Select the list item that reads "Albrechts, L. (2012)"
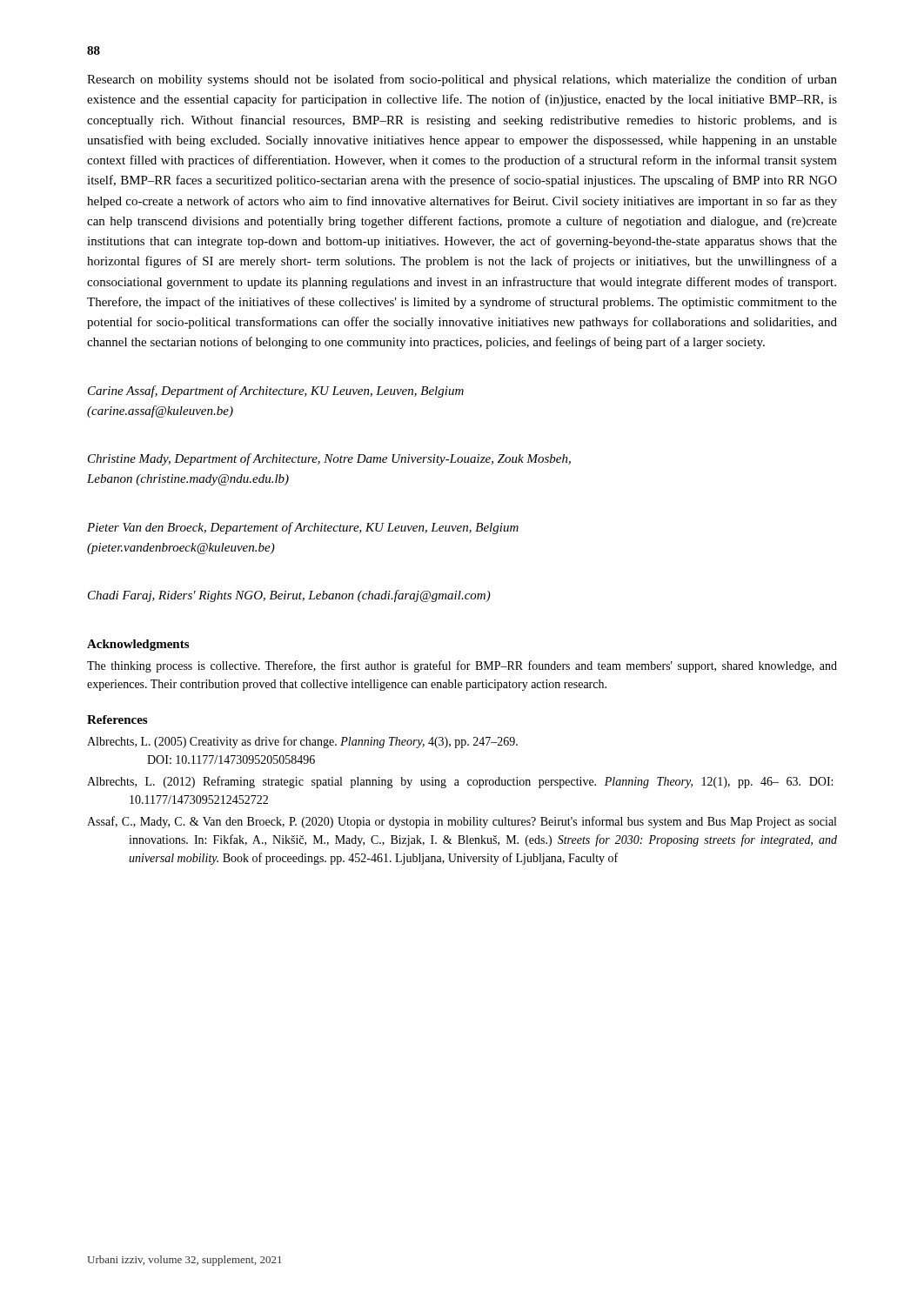The width and height of the screenshot is (924, 1305). tap(462, 791)
